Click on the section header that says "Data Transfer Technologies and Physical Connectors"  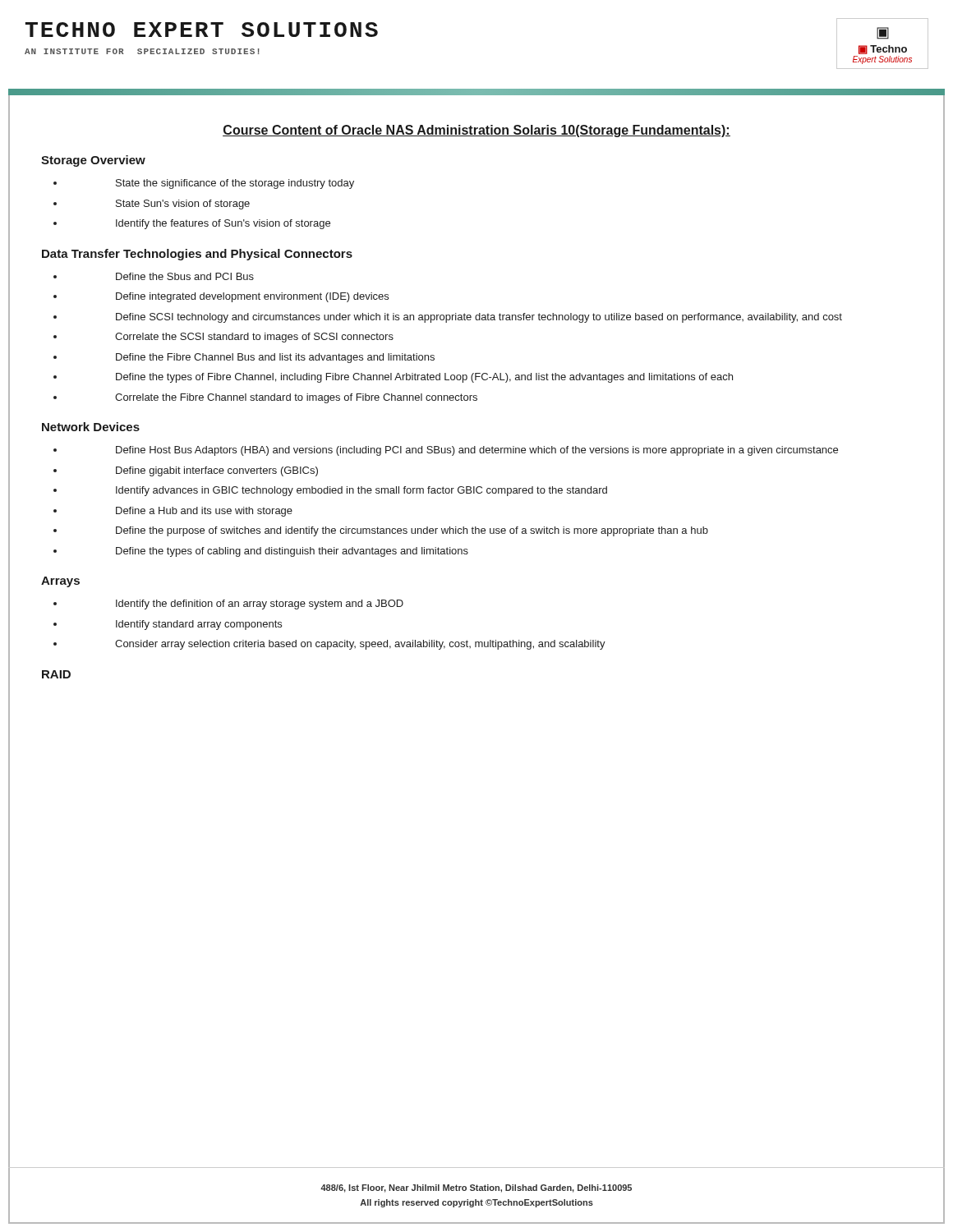[x=197, y=253]
